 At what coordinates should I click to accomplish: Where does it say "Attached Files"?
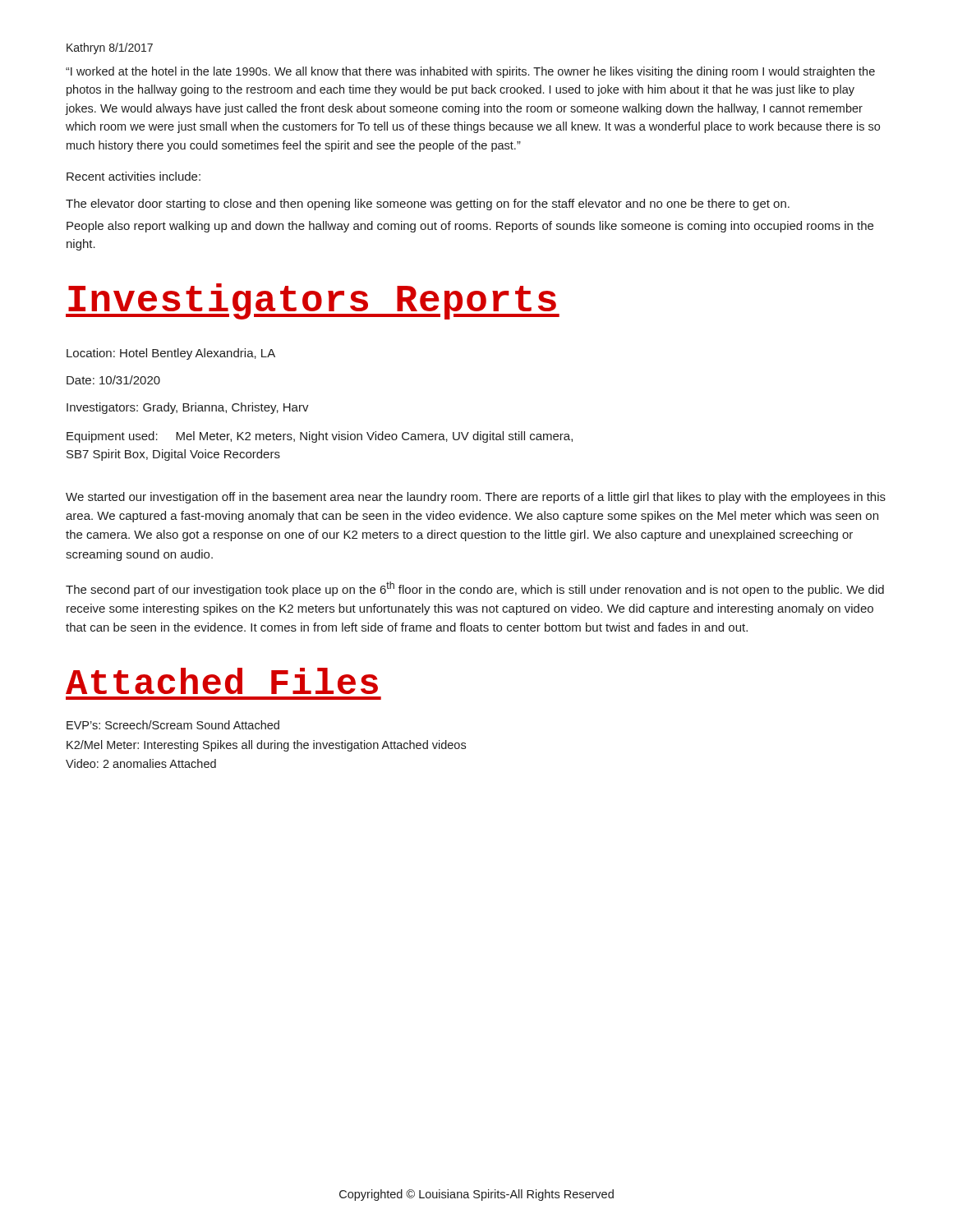pyautogui.click(x=222, y=681)
